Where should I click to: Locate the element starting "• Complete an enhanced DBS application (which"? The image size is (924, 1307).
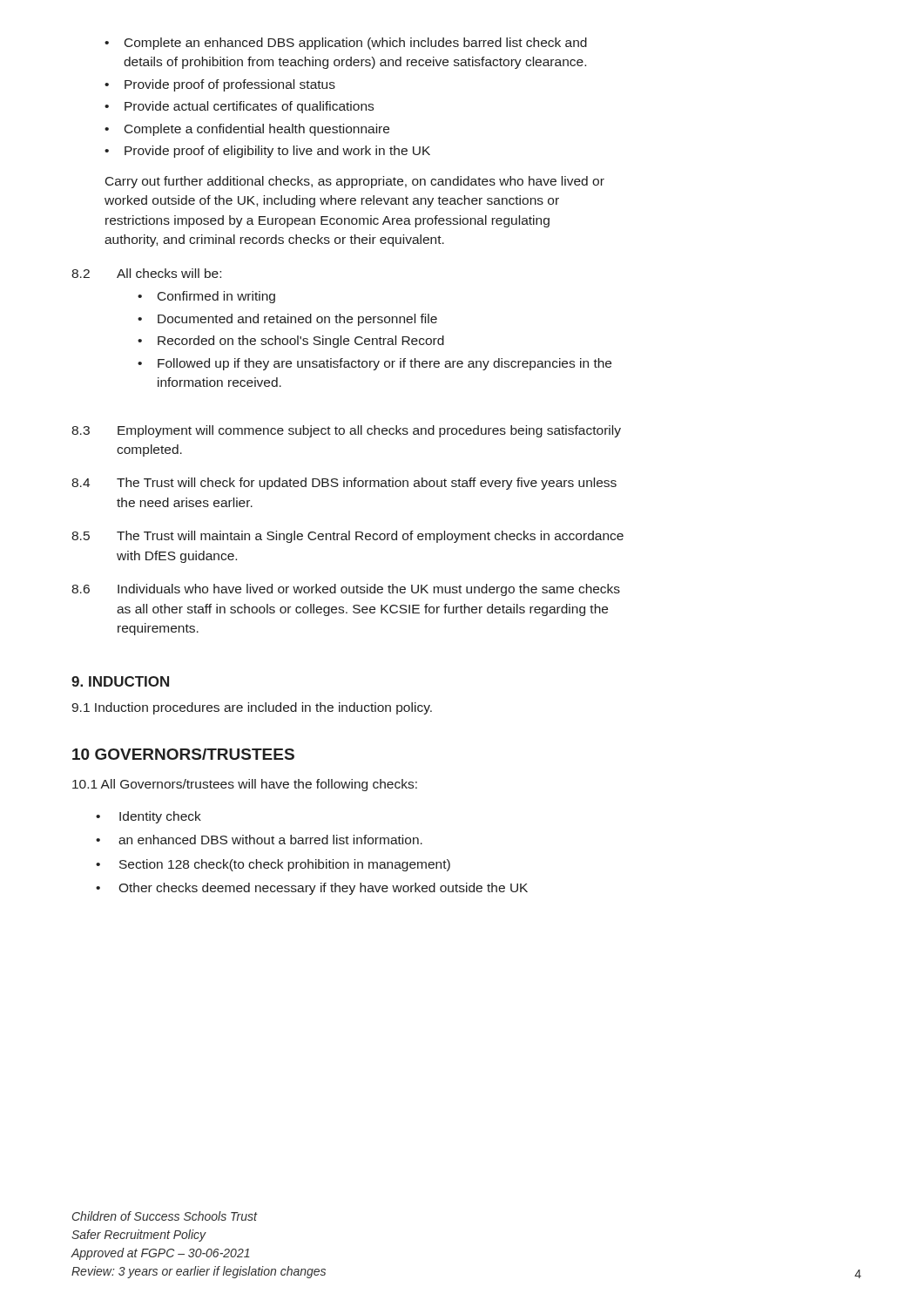pyautogui.click(x=483, y=53)
